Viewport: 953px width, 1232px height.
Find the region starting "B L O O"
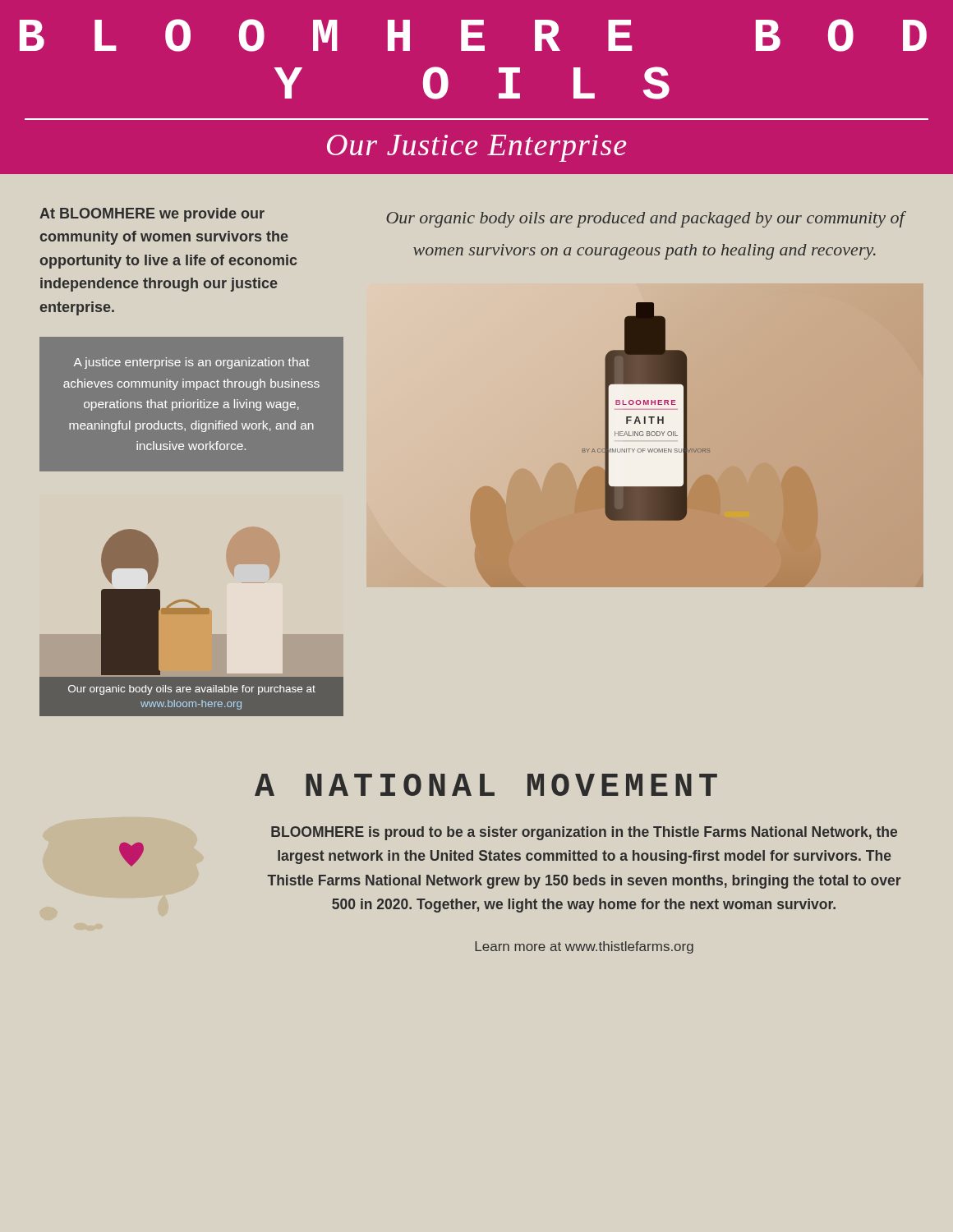[x=473, y=35]
